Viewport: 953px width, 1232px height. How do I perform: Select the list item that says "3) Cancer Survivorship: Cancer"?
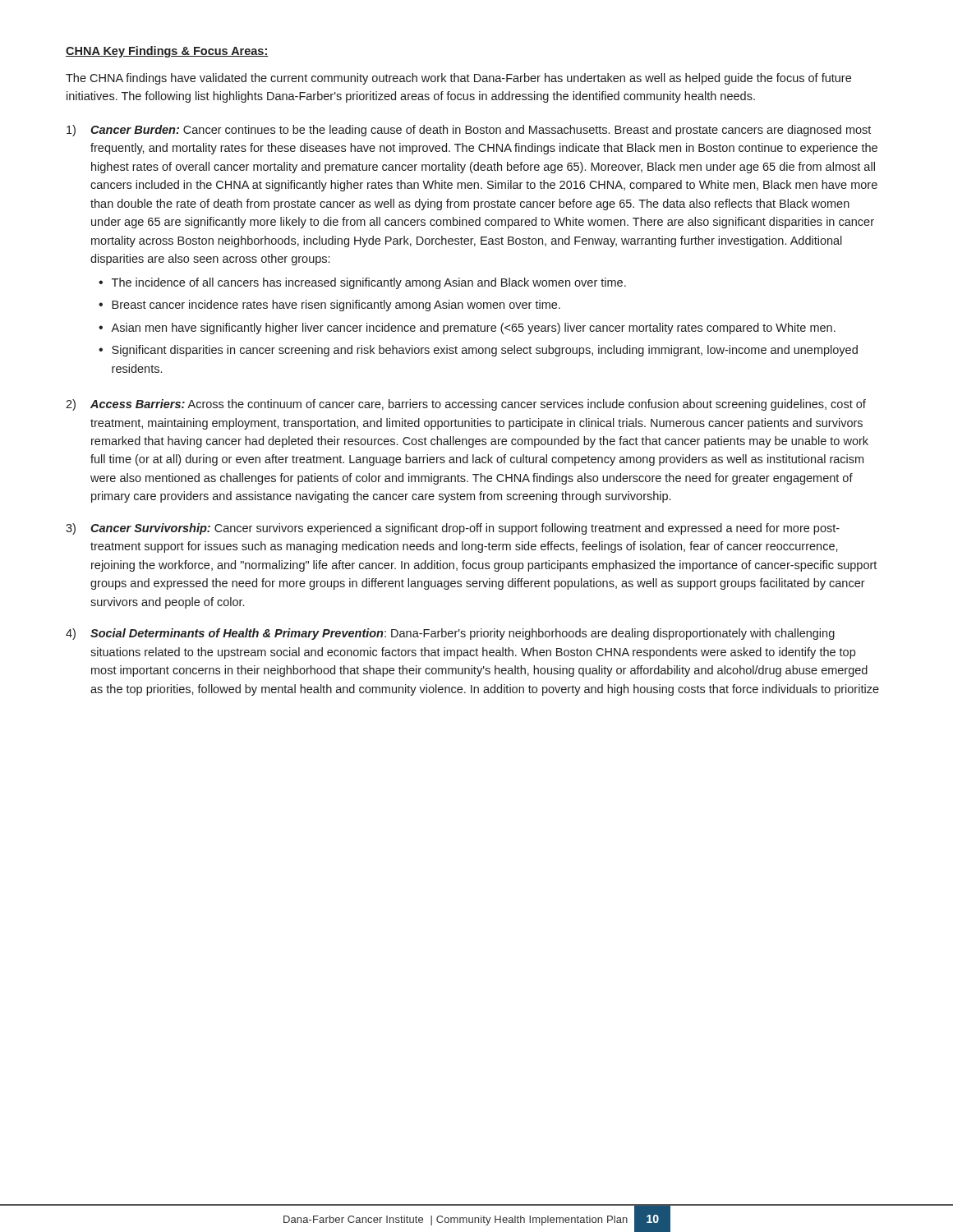click(472, 565)
